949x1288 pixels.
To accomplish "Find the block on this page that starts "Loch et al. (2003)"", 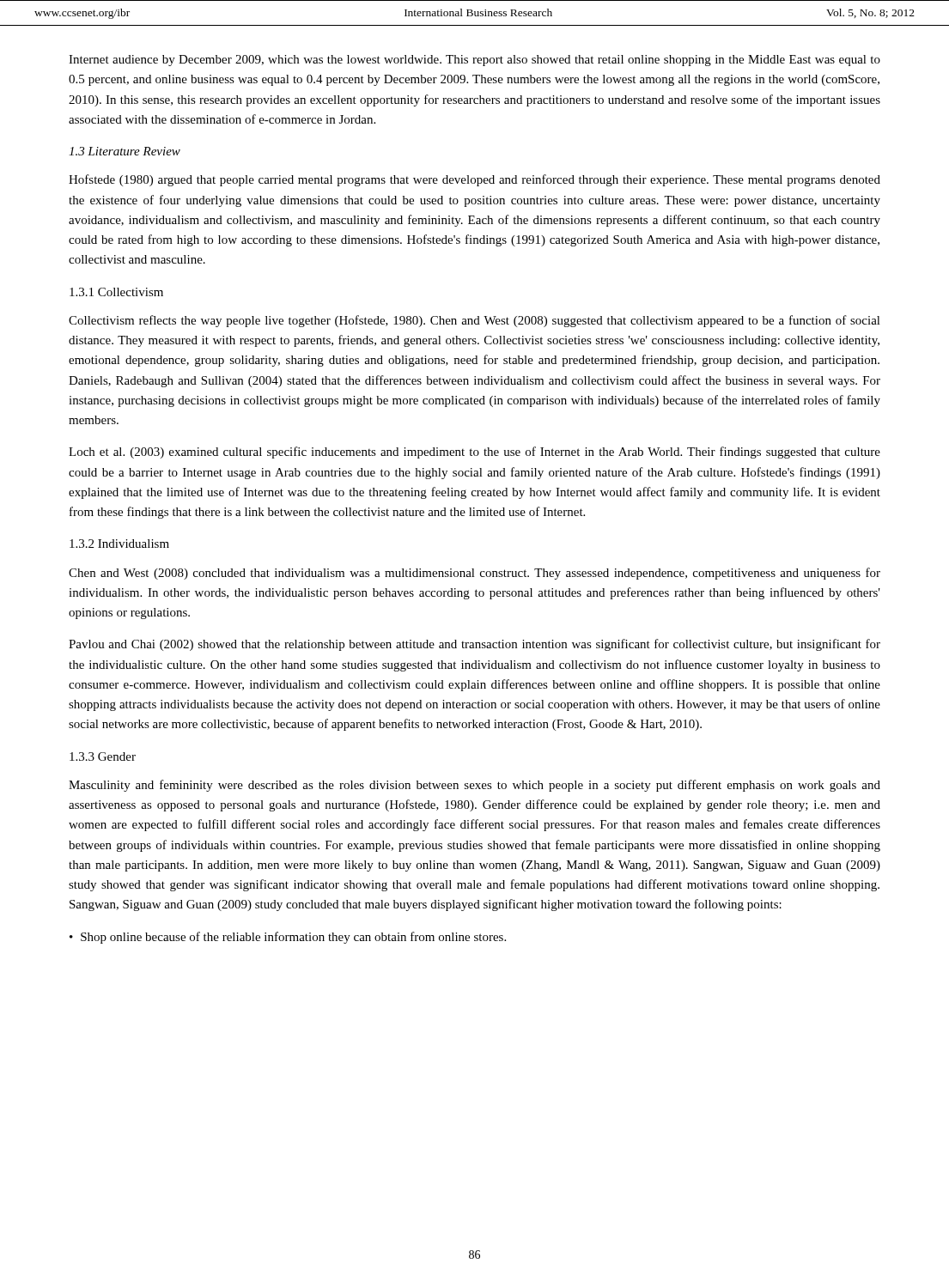I will pos(474,482).
